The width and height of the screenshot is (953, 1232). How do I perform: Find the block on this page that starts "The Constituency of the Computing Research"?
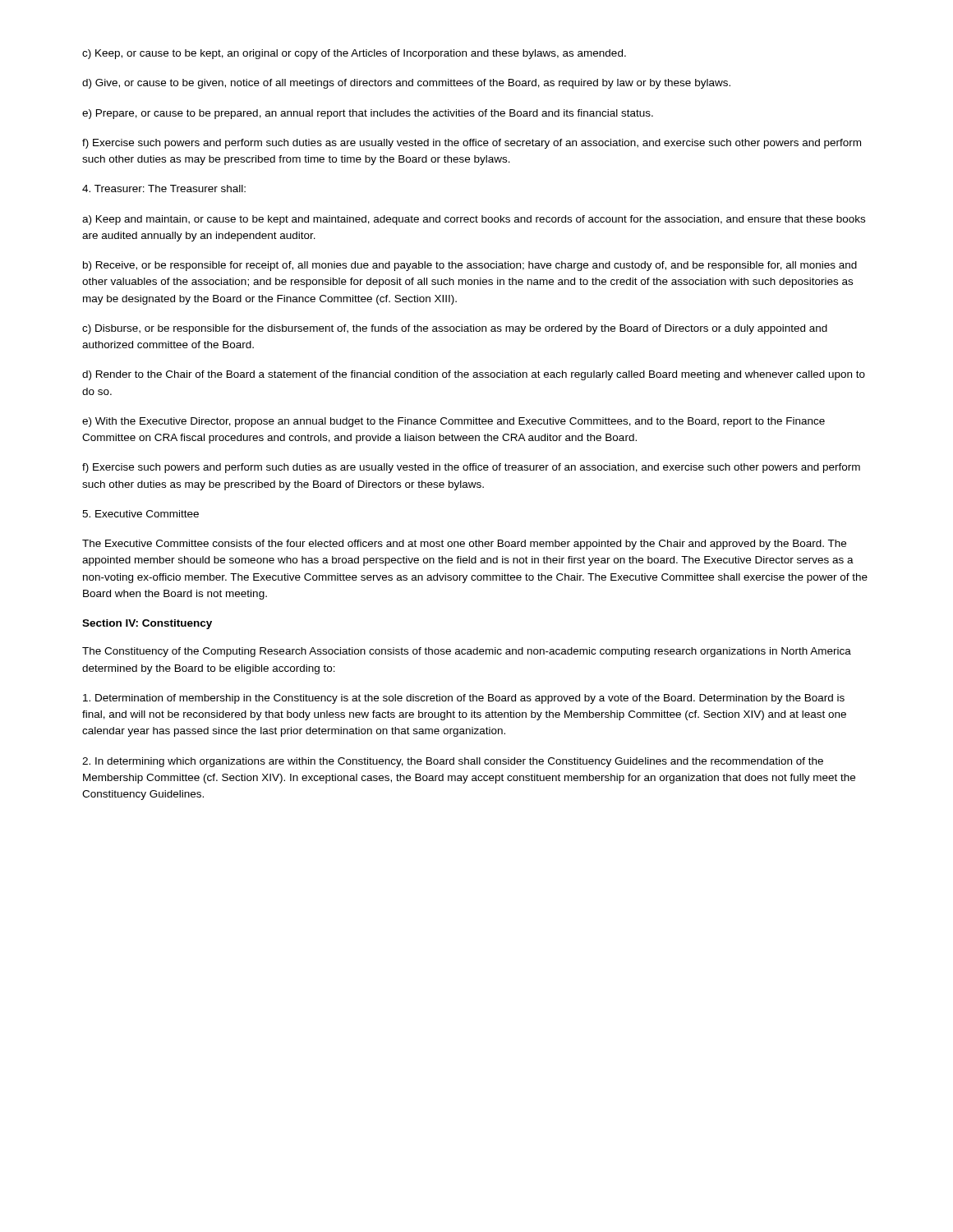pyautogui.click(x=467, y=659)
